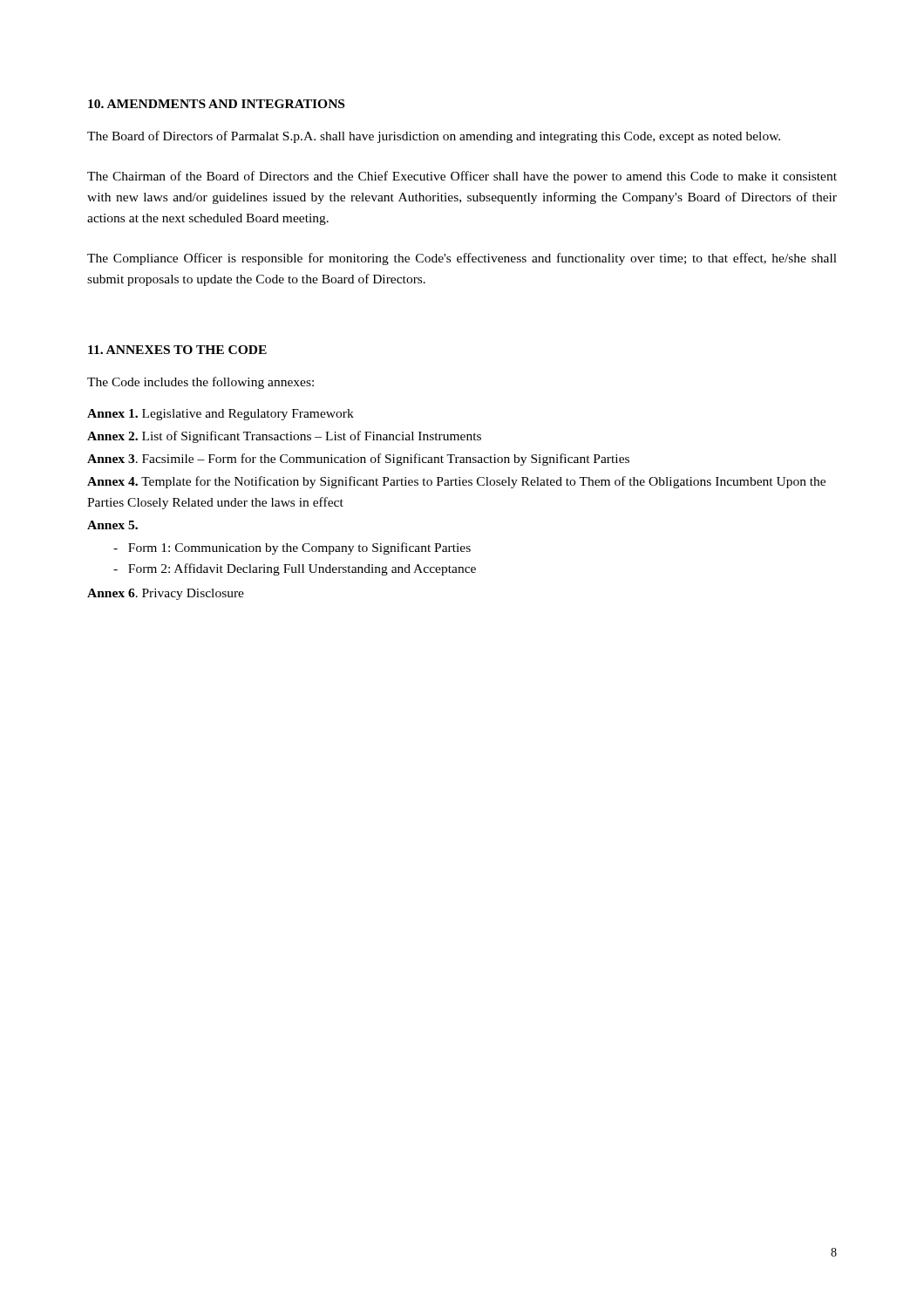Image resolution: width=924 pixels, height=1308 pixels.
Task: Click on the text block that says "The Compliance Officer is responsible"
Action: click(x=462, y=268)
